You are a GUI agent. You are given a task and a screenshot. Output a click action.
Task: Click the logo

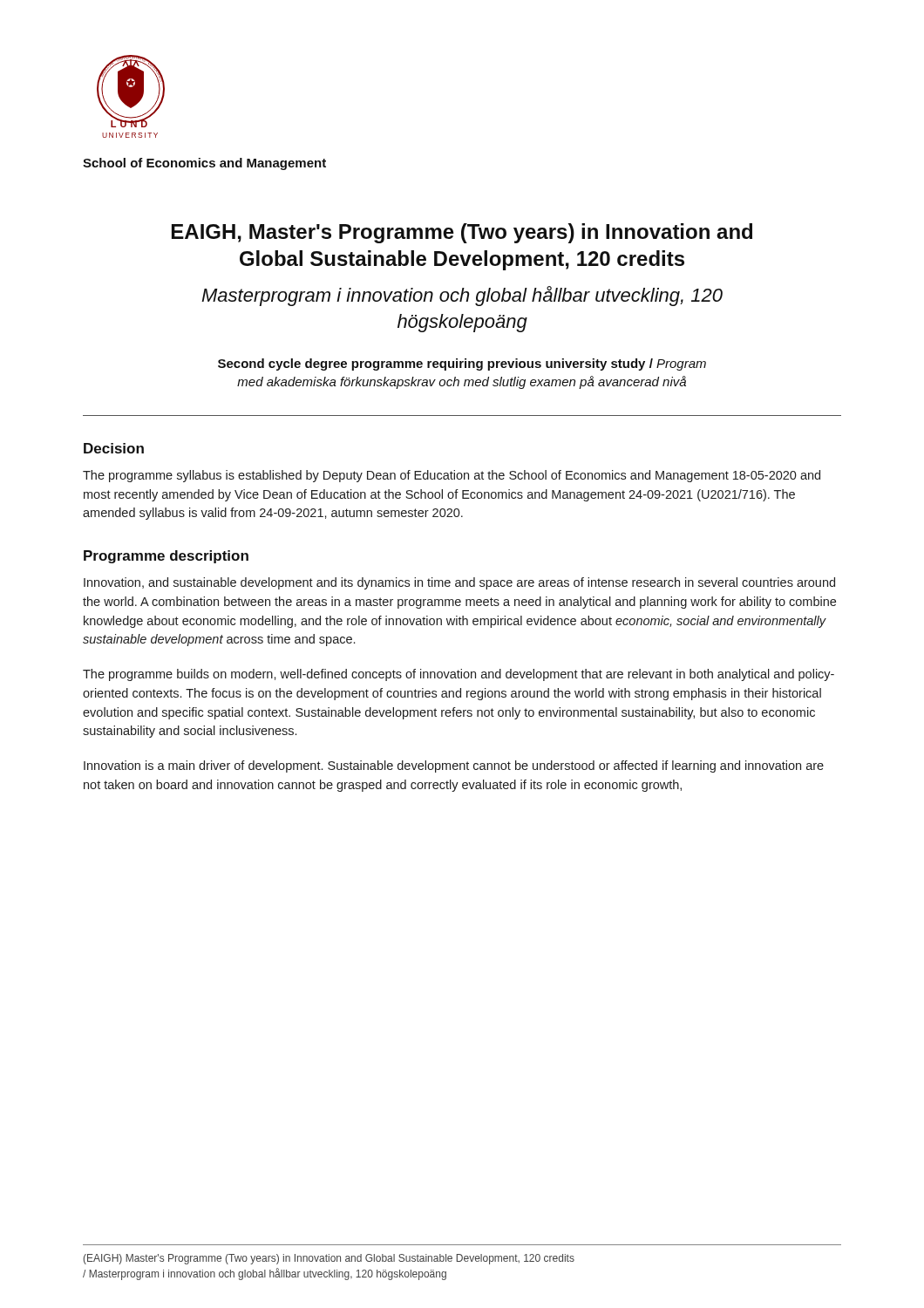(x=462, y=96)
